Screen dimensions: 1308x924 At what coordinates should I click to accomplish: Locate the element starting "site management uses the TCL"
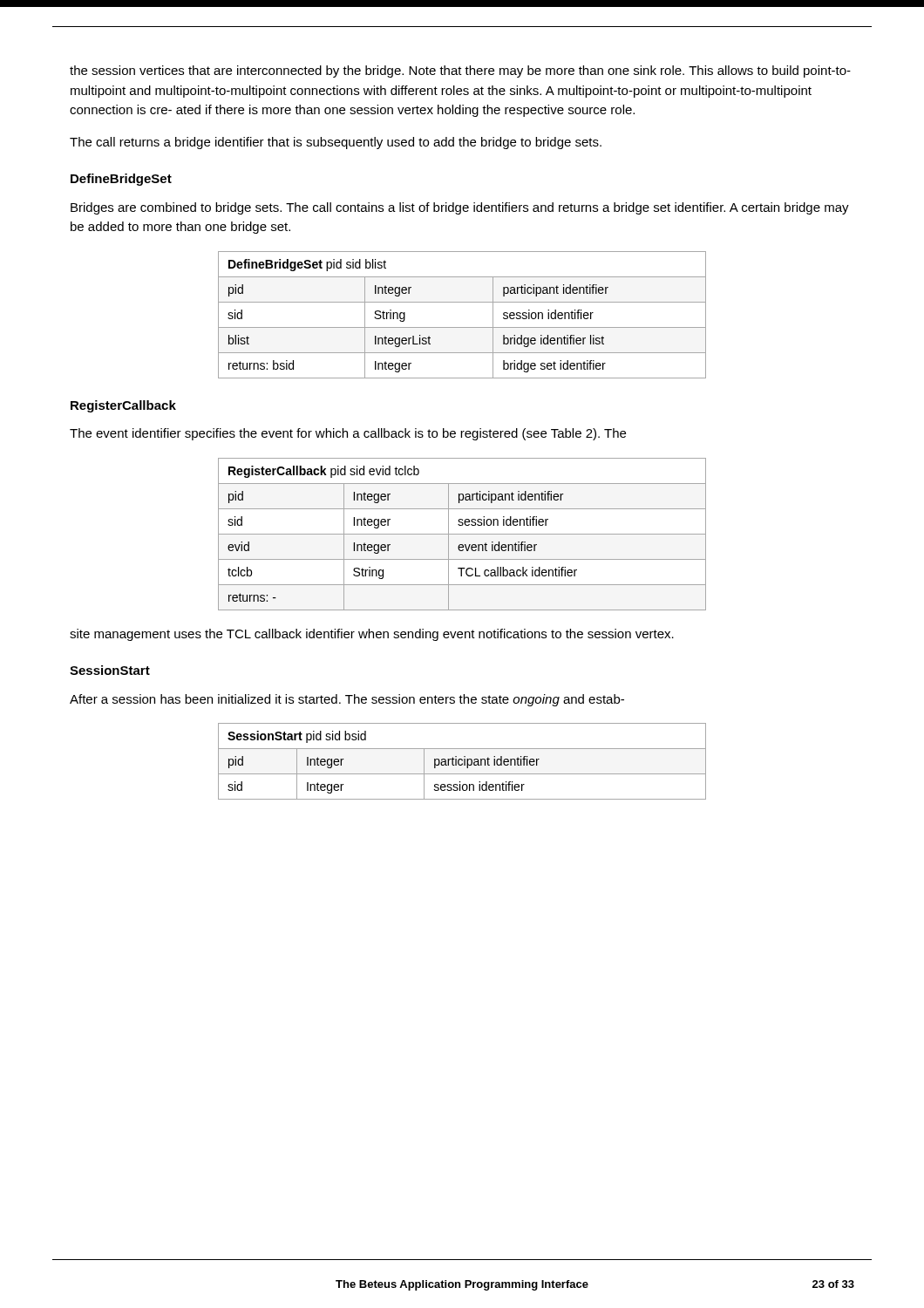pyautogui.click(x=462, y=634)
